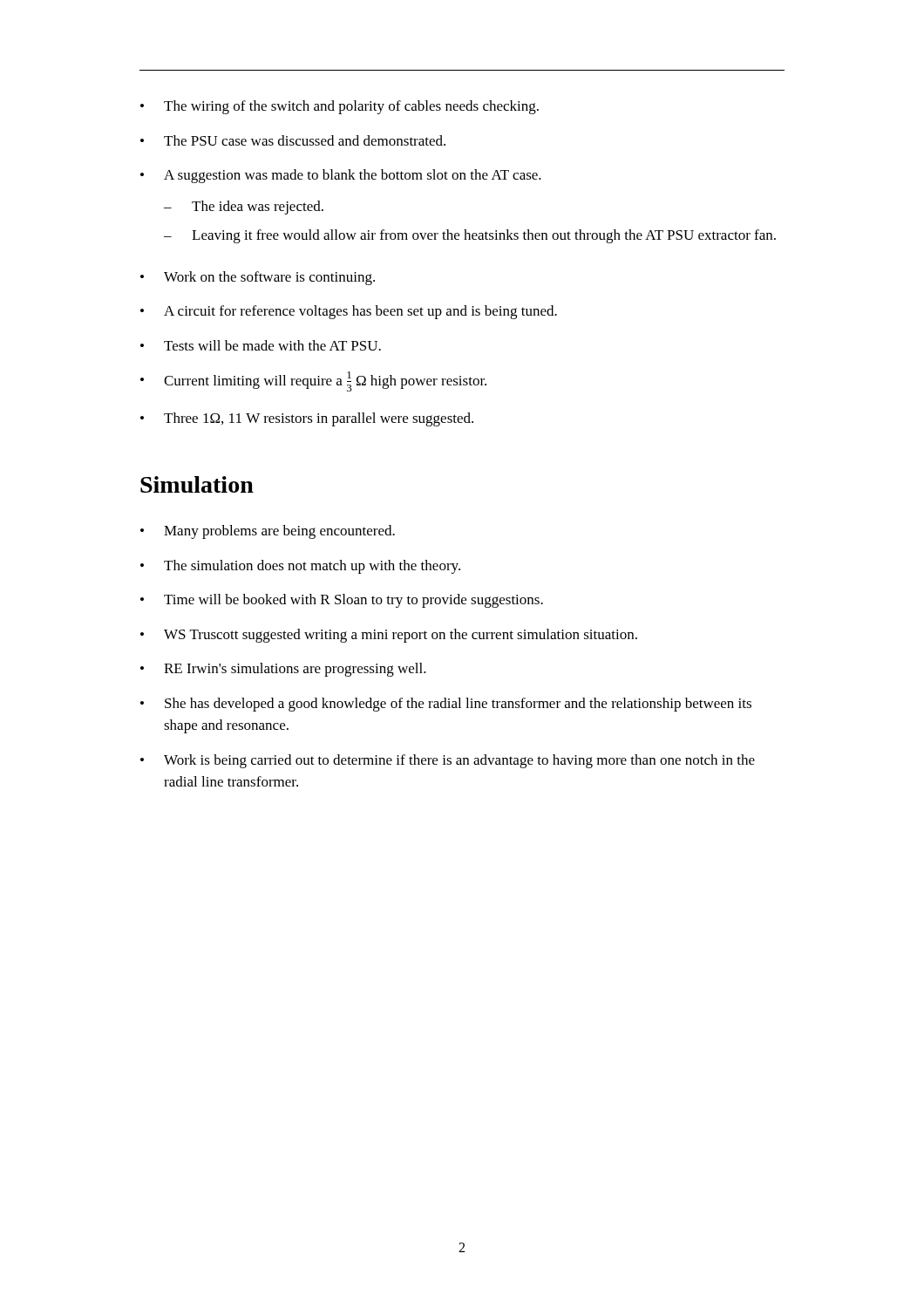Point to the element starting "– The idea was rejected."
Screen dimensions: 1308x924
(244, 208)
